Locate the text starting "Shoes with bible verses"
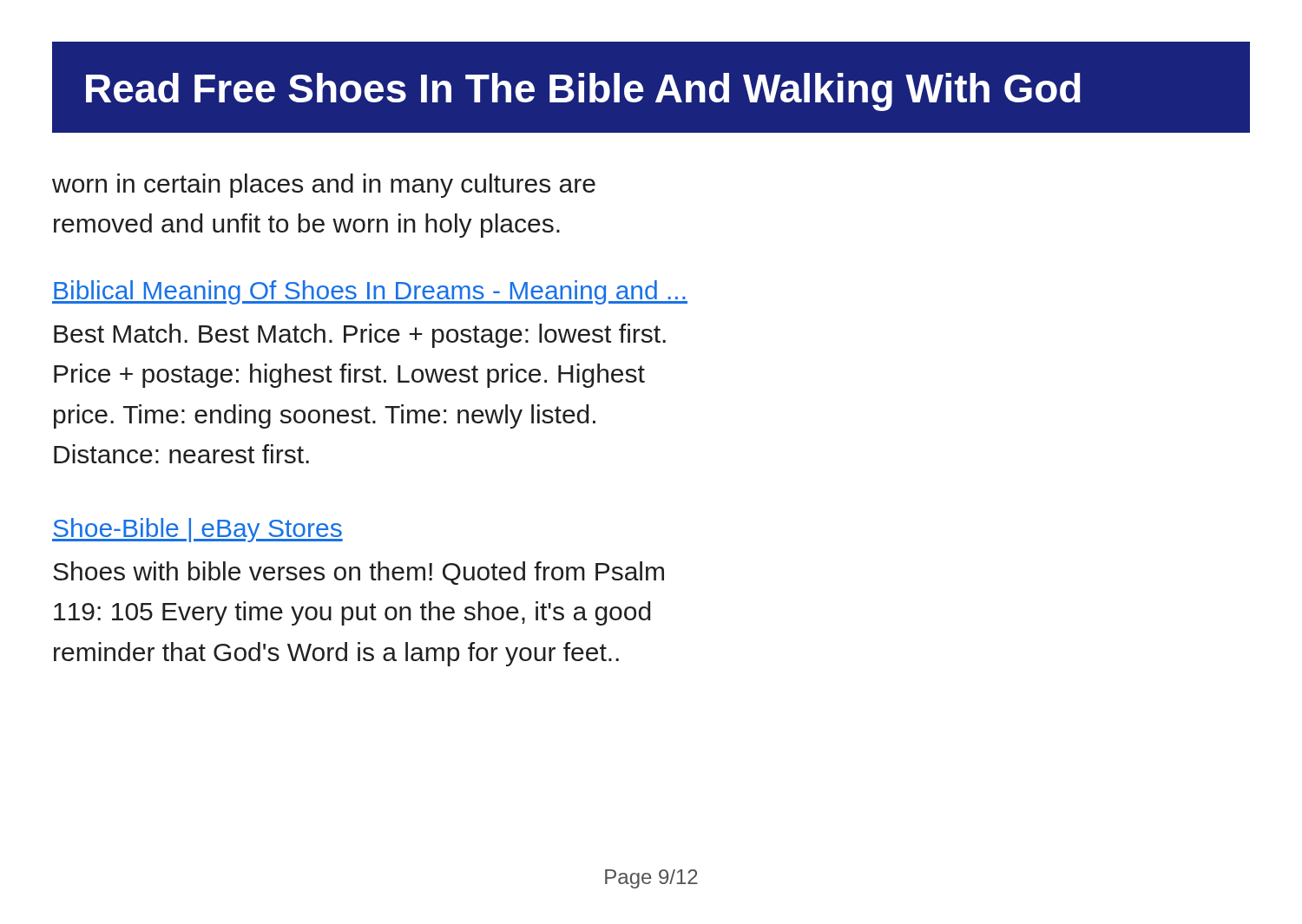Screen dimensions: 924x1302 click(x=359, y=612)
